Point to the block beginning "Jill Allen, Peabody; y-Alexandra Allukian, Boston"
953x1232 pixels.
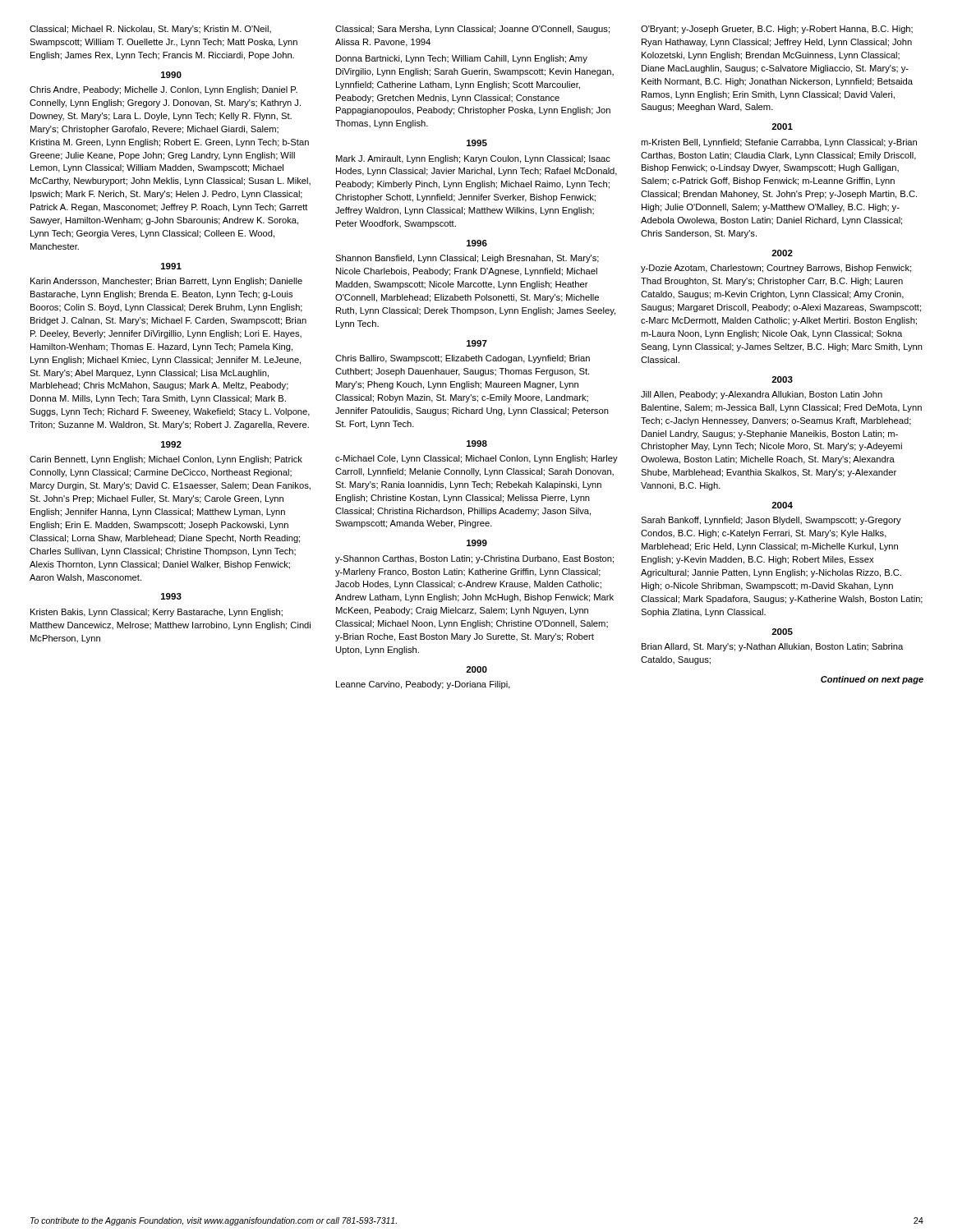781,440
